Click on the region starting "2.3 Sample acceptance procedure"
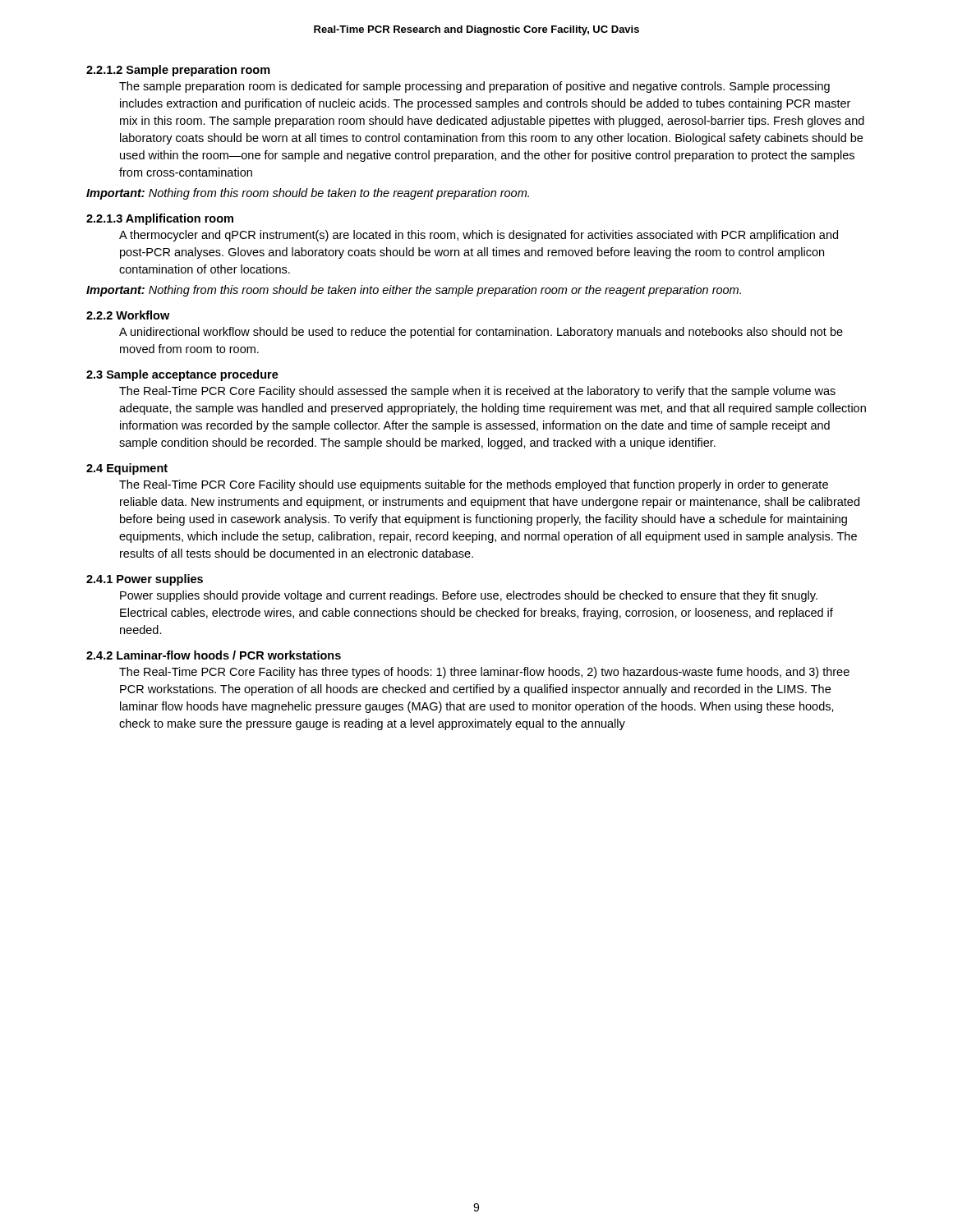 pyautogui.click(x=182, y=375)
